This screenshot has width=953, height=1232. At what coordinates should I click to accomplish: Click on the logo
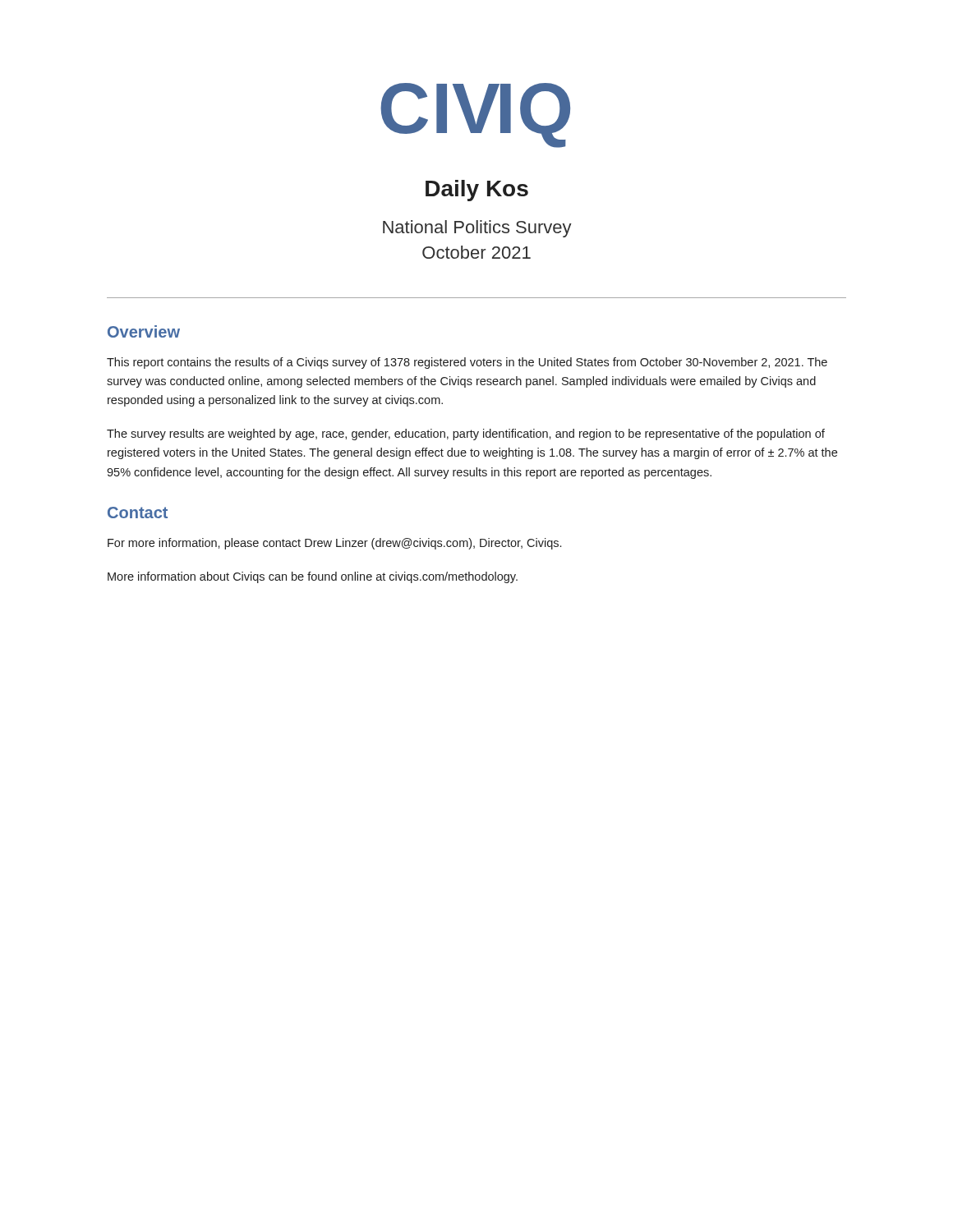[476, 76]
